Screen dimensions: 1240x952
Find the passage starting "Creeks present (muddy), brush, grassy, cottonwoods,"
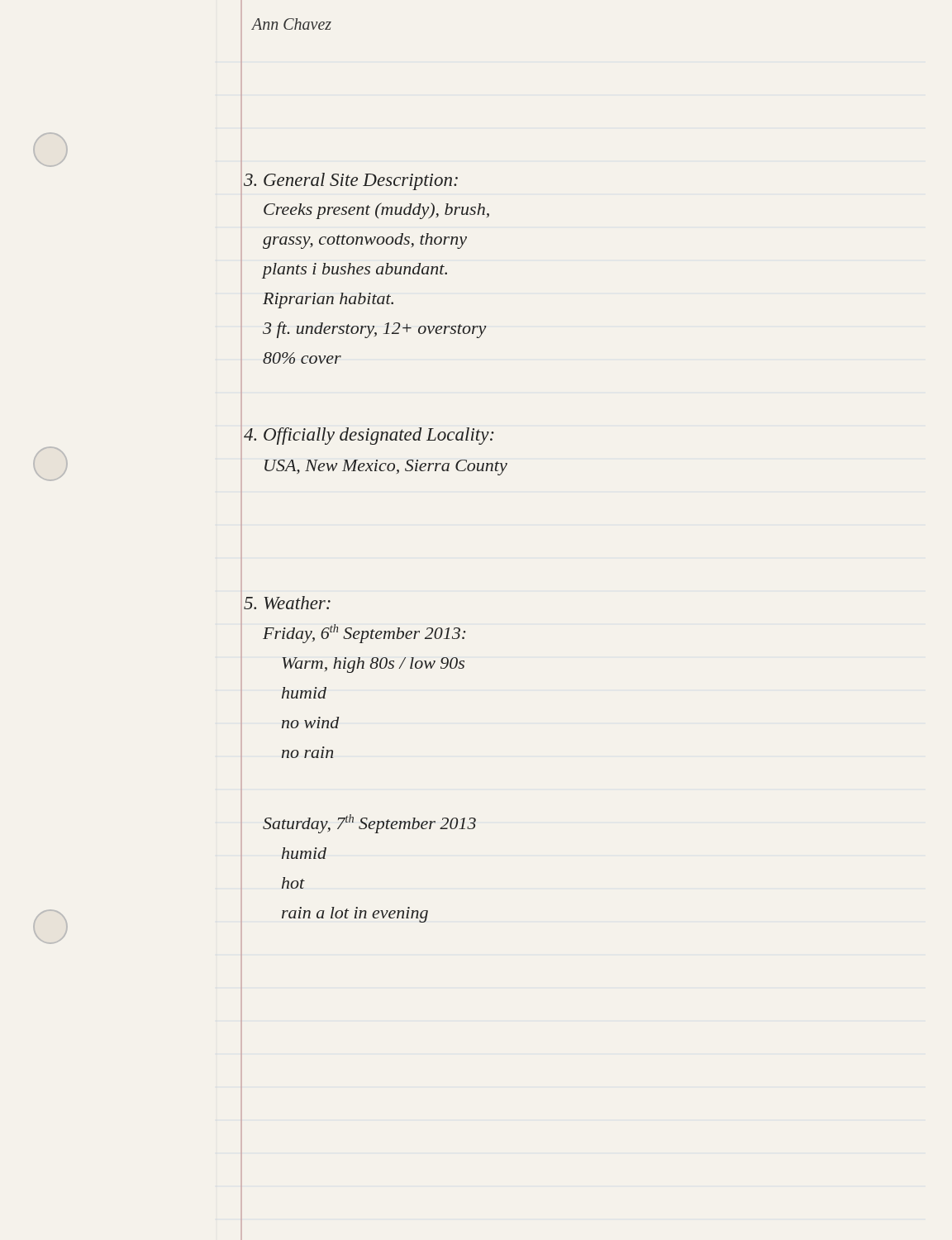tap(376, 283)
